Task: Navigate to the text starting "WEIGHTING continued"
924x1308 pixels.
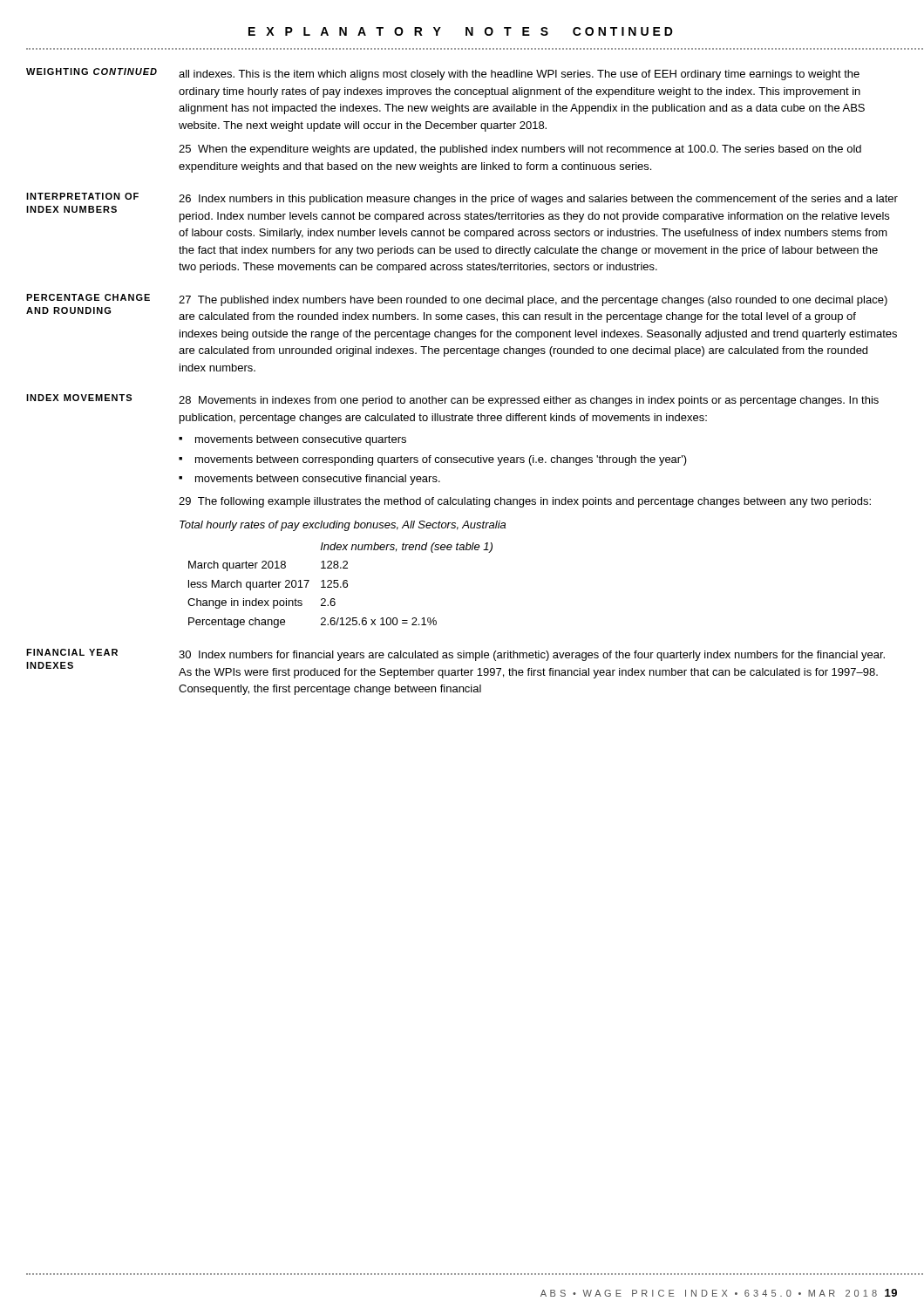Action: (92, 72)
